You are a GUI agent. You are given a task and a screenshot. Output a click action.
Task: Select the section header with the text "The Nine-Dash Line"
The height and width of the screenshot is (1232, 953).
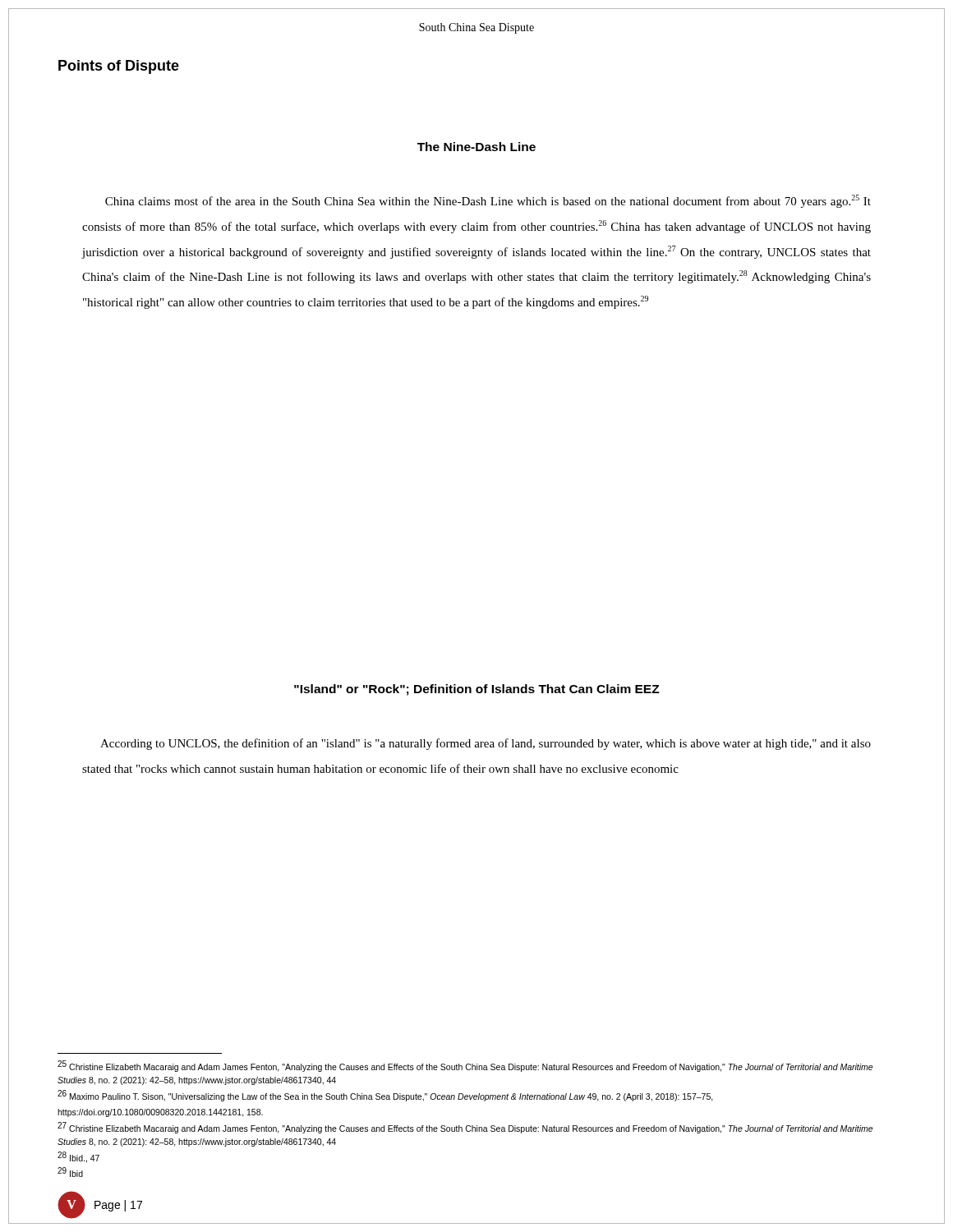(476, 147)
